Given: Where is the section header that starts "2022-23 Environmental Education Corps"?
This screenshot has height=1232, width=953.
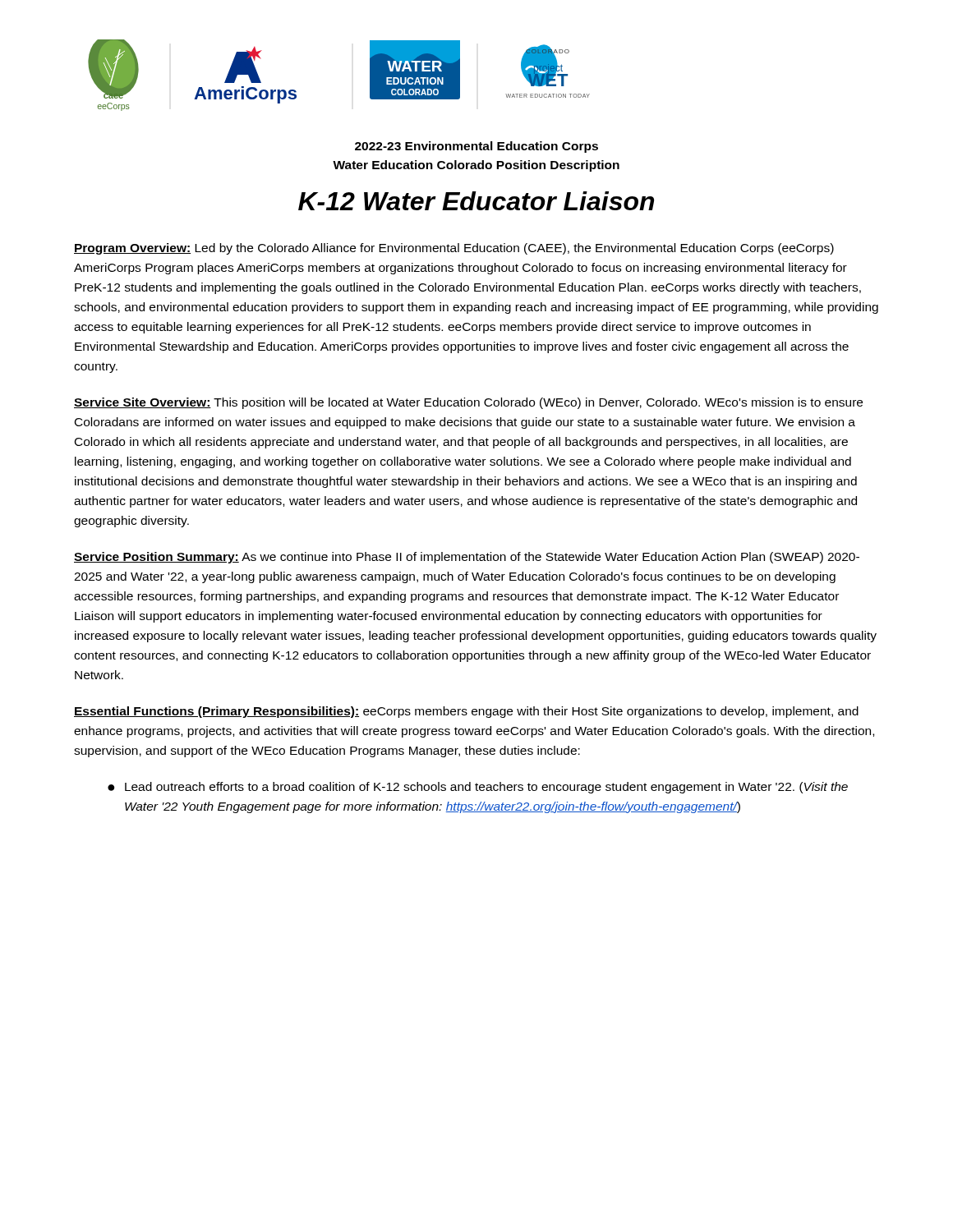Looking at the screenshot, I should 476,155.
